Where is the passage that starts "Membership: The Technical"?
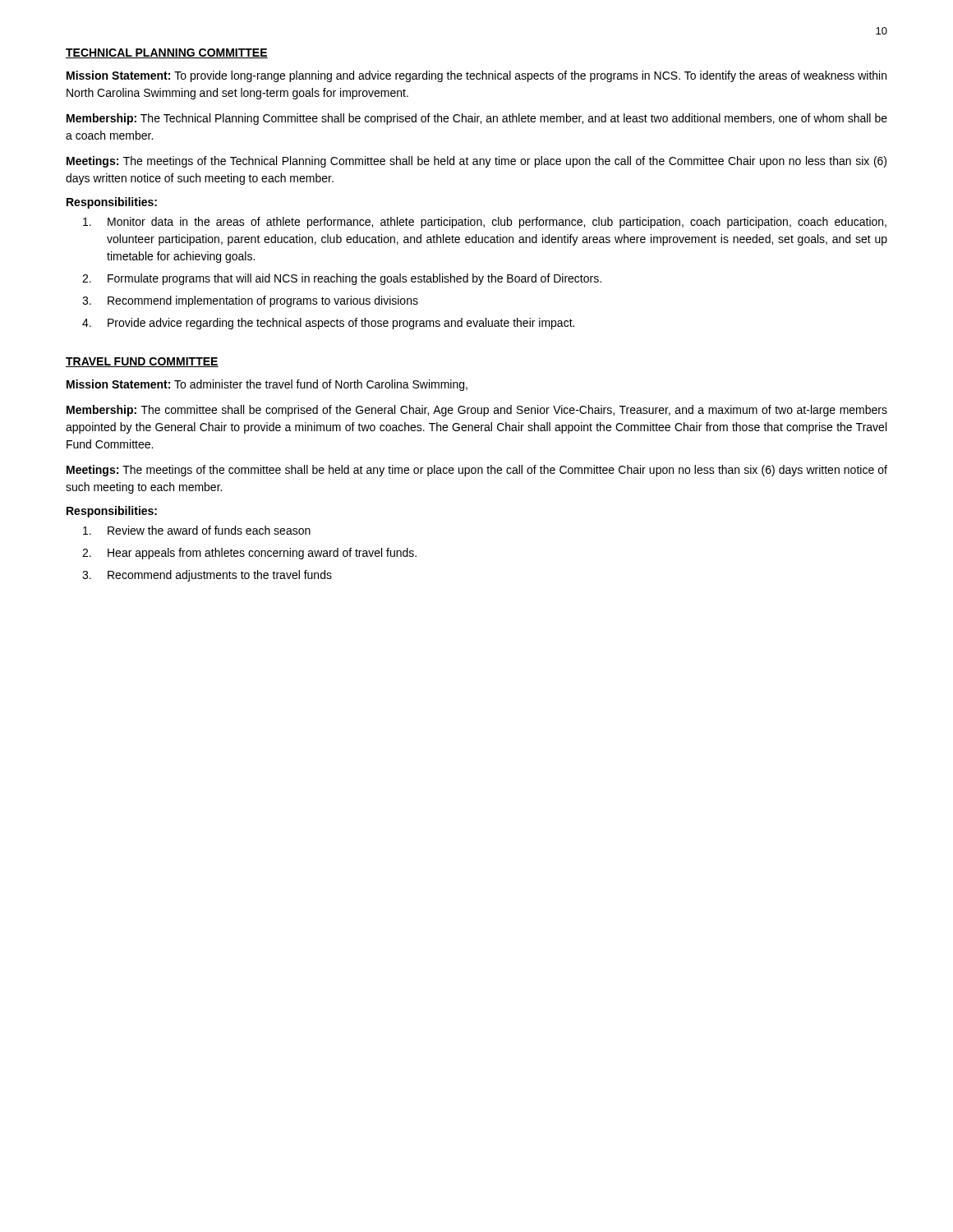The height and width of the screenshot is (1232, 953). 476,127
